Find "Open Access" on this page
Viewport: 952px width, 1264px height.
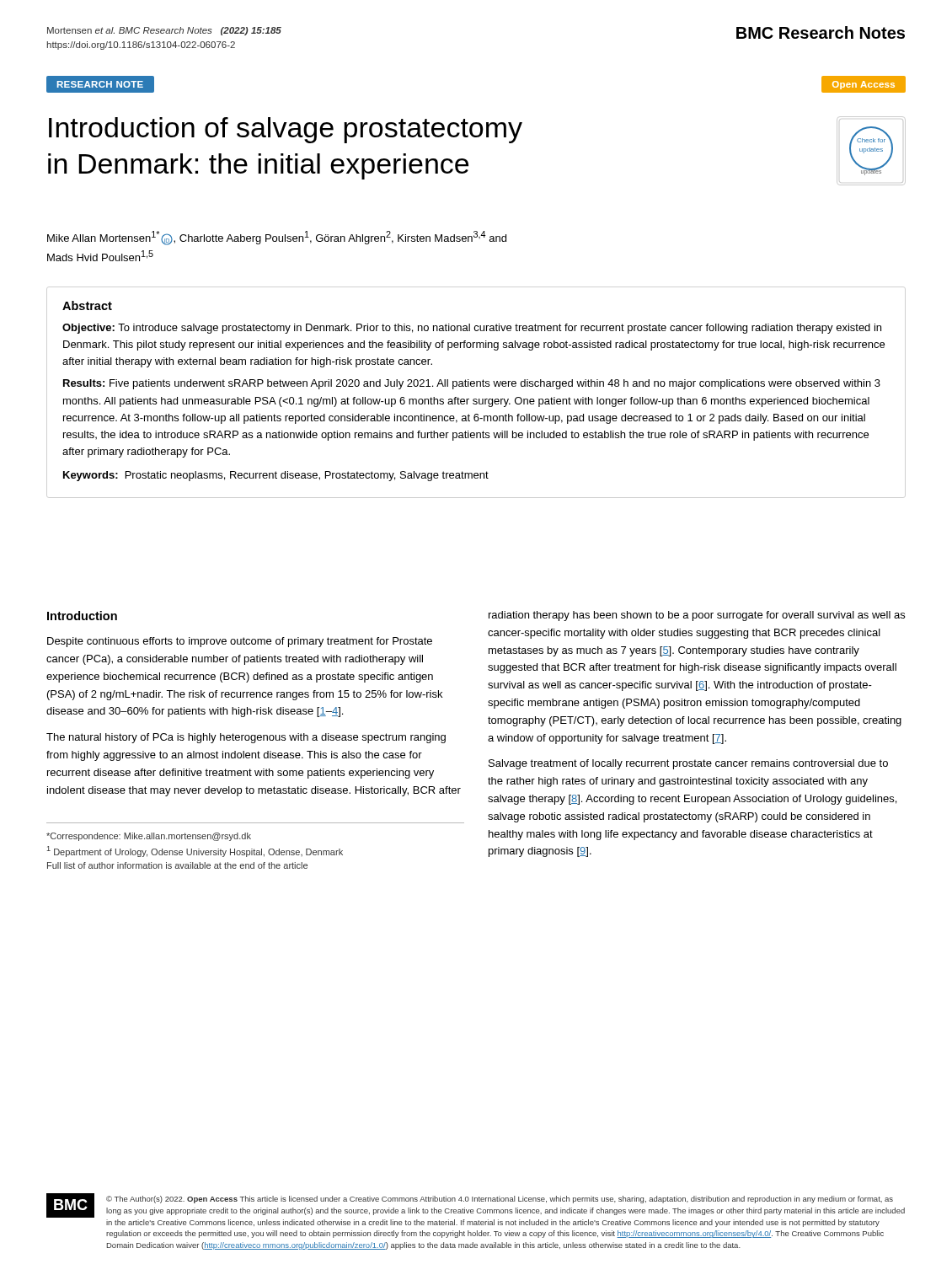[x=864, y=84]
